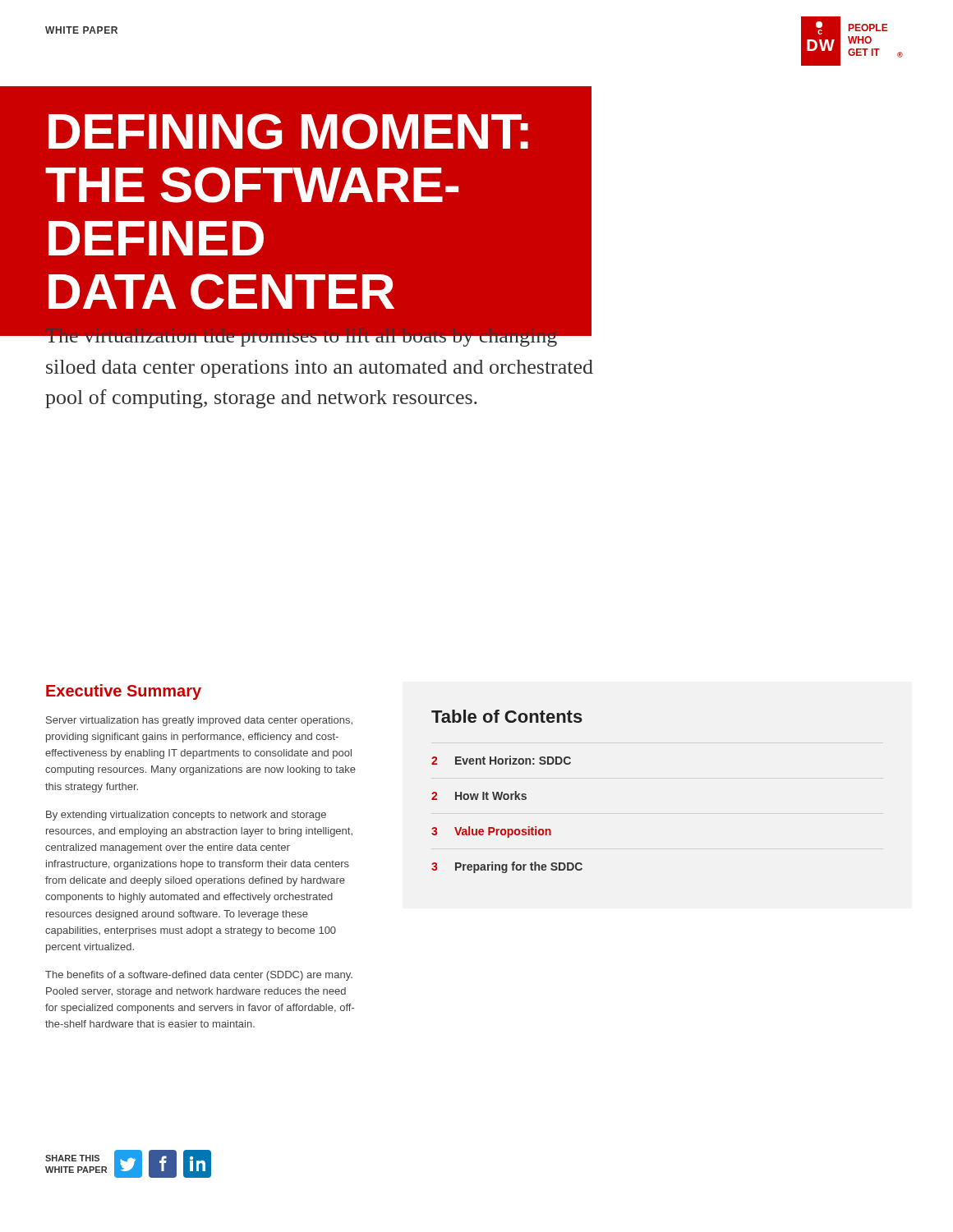Click the passage that begins "By extending virtualization concepts"

[x=199, y=880]
